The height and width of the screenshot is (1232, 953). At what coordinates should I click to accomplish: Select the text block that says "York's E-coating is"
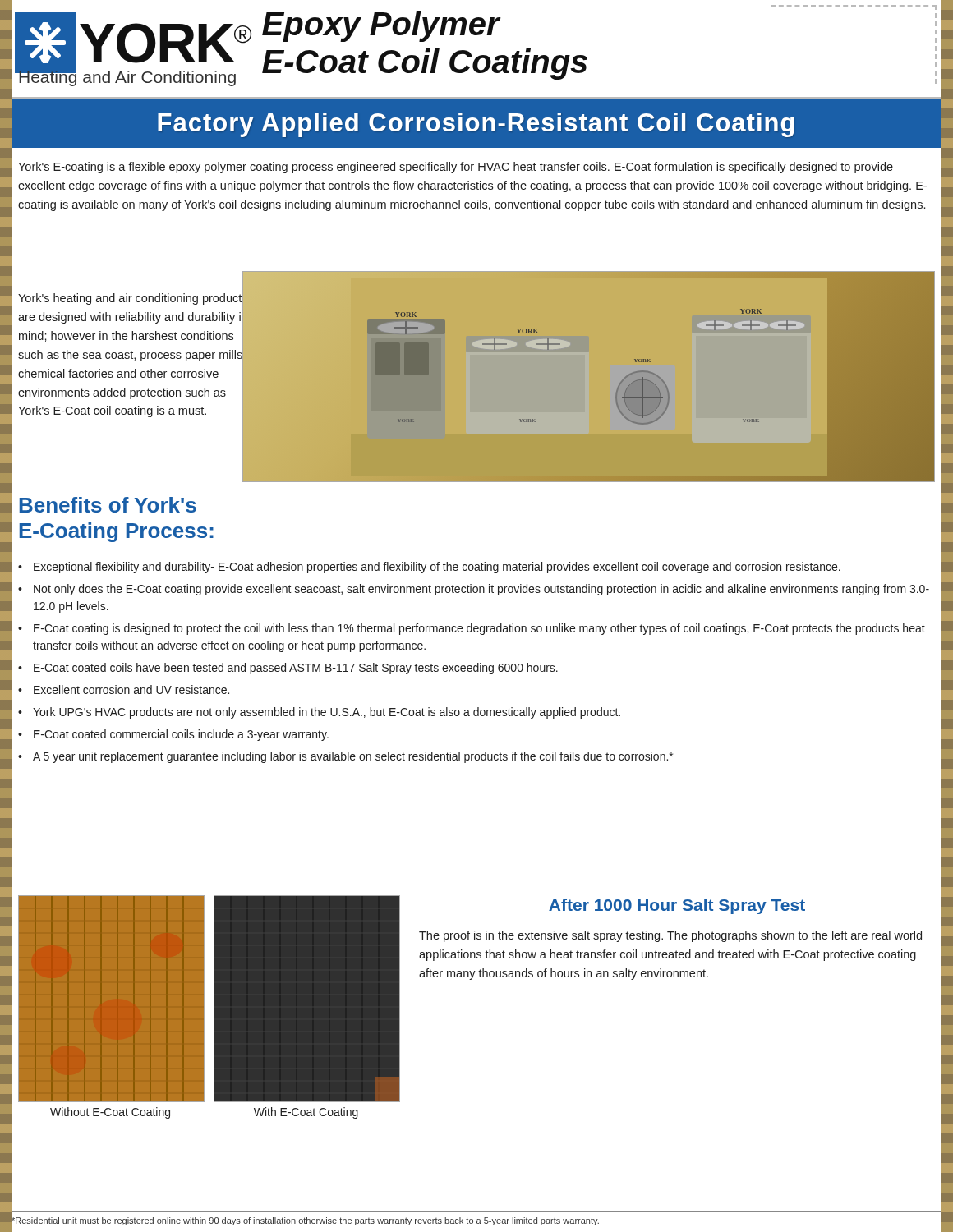coord(473,186)
